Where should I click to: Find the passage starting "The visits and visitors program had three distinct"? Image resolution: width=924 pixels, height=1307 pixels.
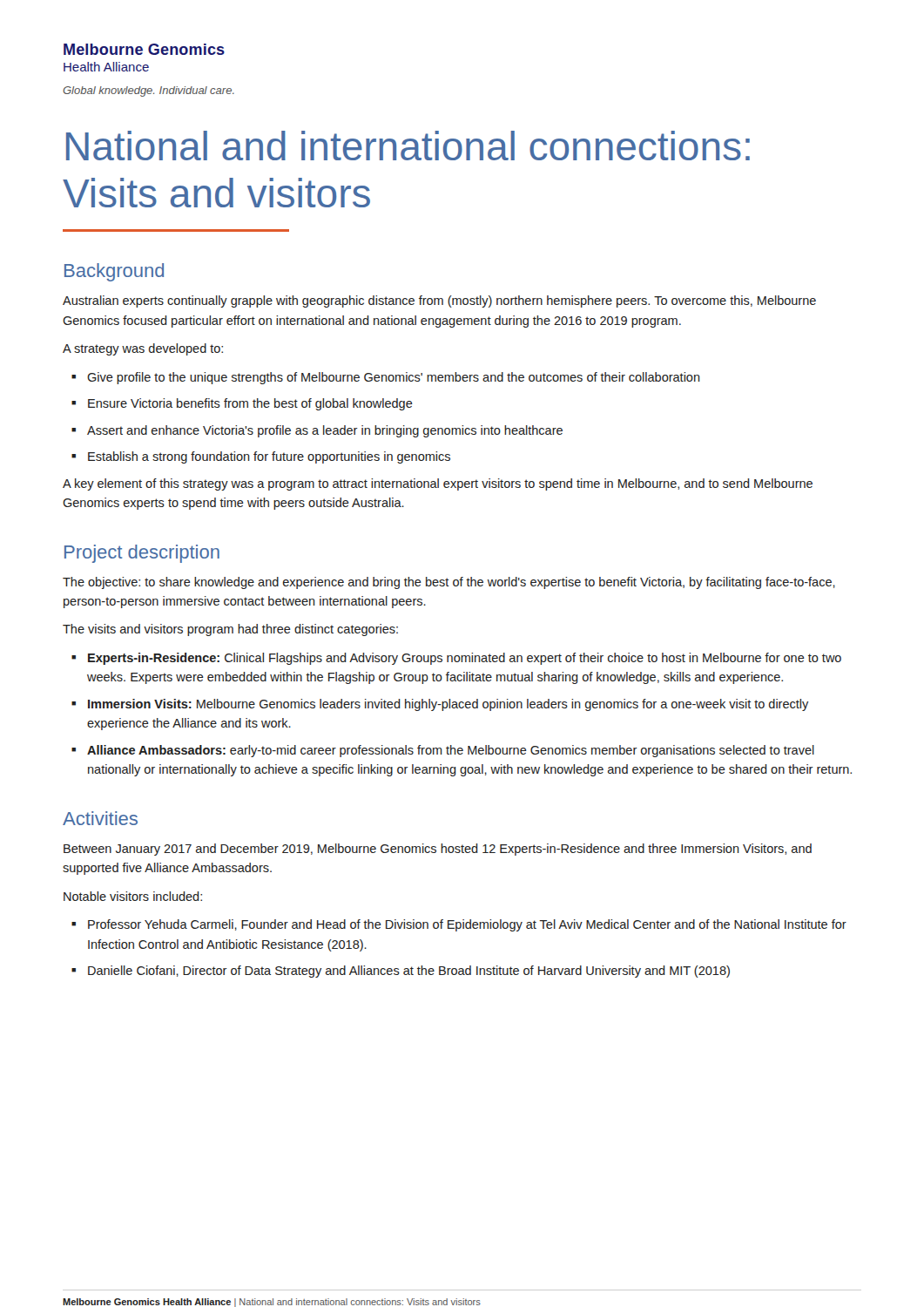click(x=231, y=630)
